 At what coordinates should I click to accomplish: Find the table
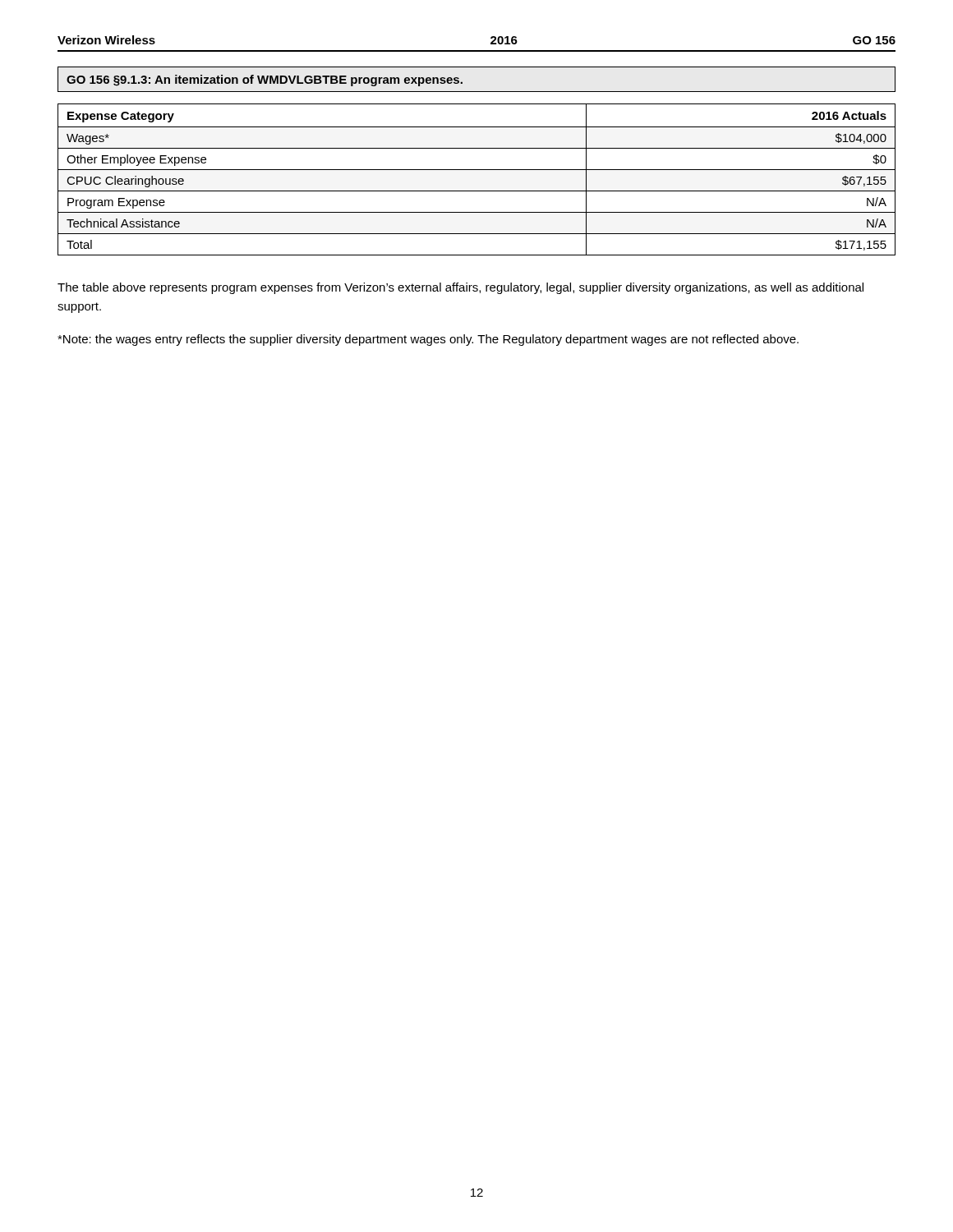(x=476, y=179)
